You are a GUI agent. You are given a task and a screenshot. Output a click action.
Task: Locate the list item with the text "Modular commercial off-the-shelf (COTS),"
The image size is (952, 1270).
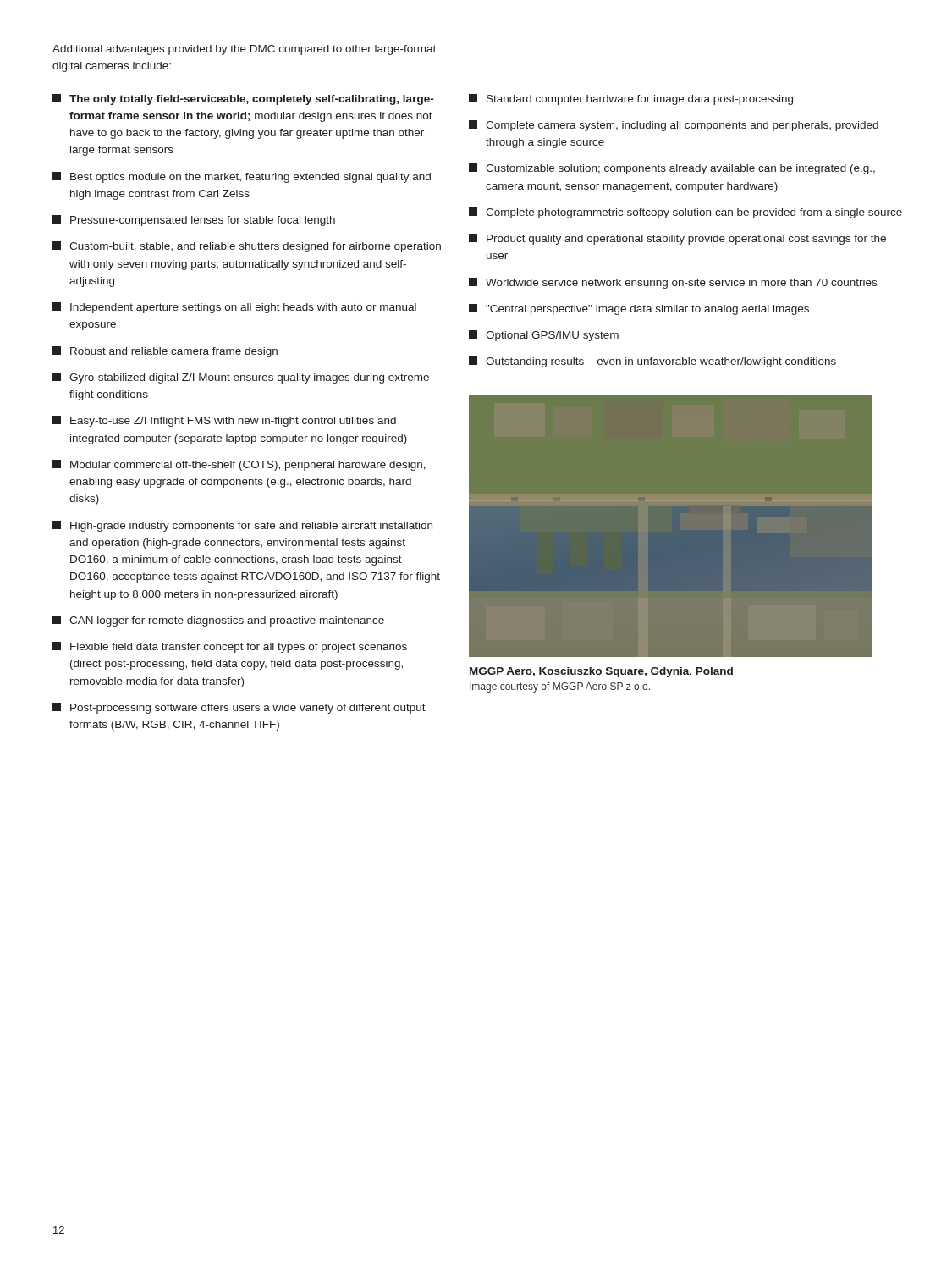click(x=247, y=482)
